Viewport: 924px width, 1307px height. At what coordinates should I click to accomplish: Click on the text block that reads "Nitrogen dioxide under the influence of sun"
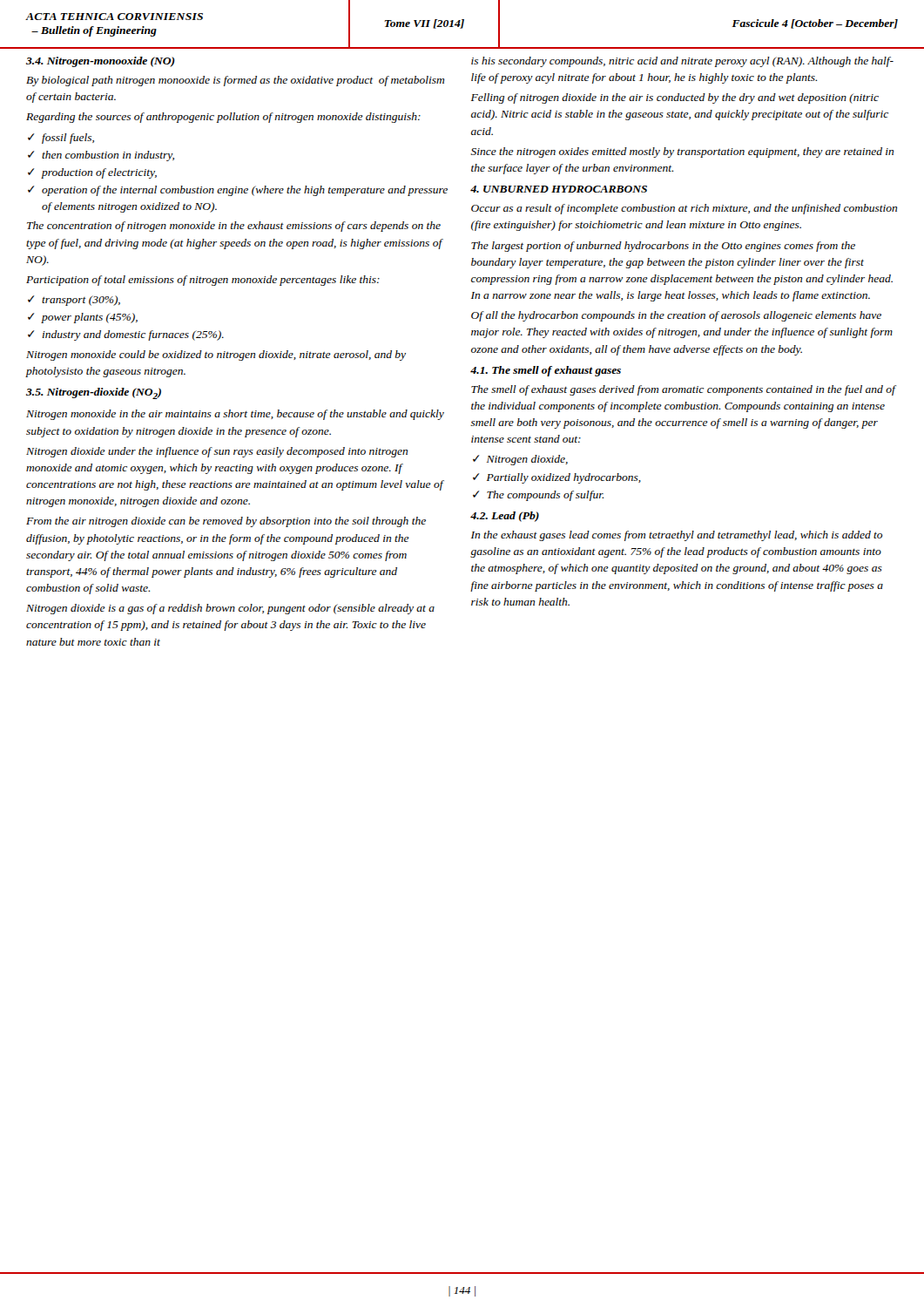(x=234, y=476)
